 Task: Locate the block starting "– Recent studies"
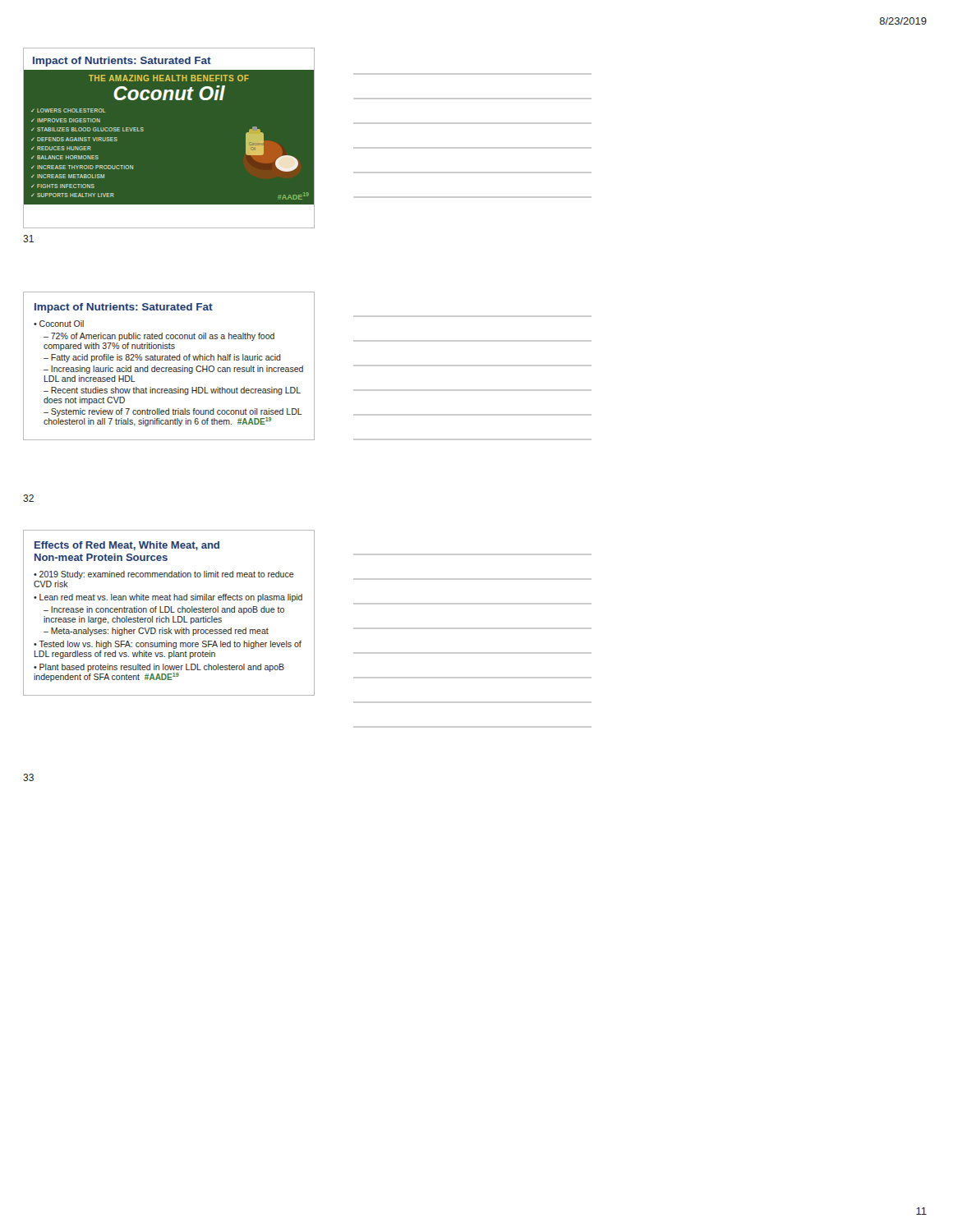[x=172, y=395]
